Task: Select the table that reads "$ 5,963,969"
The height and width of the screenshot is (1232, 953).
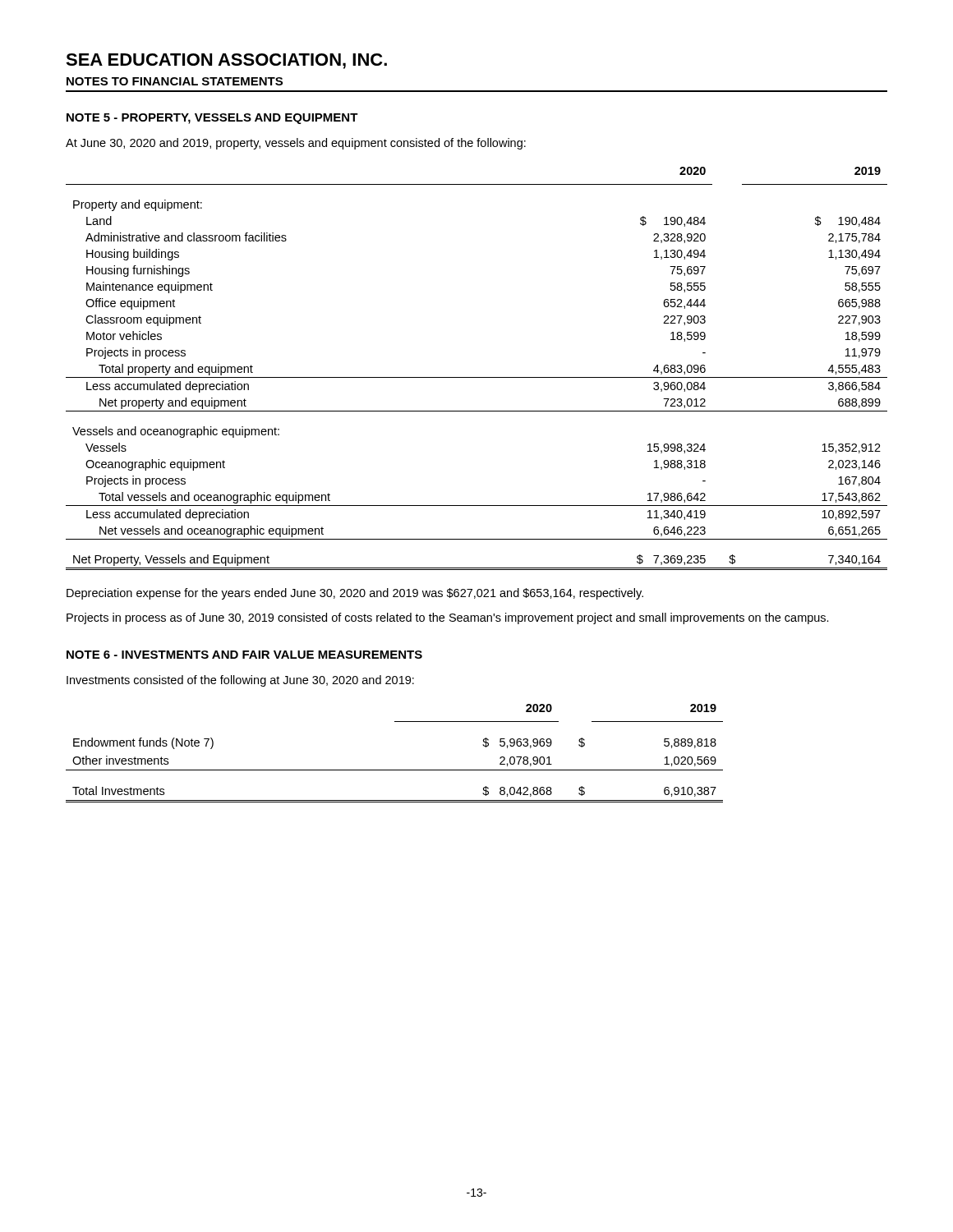Action: [x=476, y=750]
